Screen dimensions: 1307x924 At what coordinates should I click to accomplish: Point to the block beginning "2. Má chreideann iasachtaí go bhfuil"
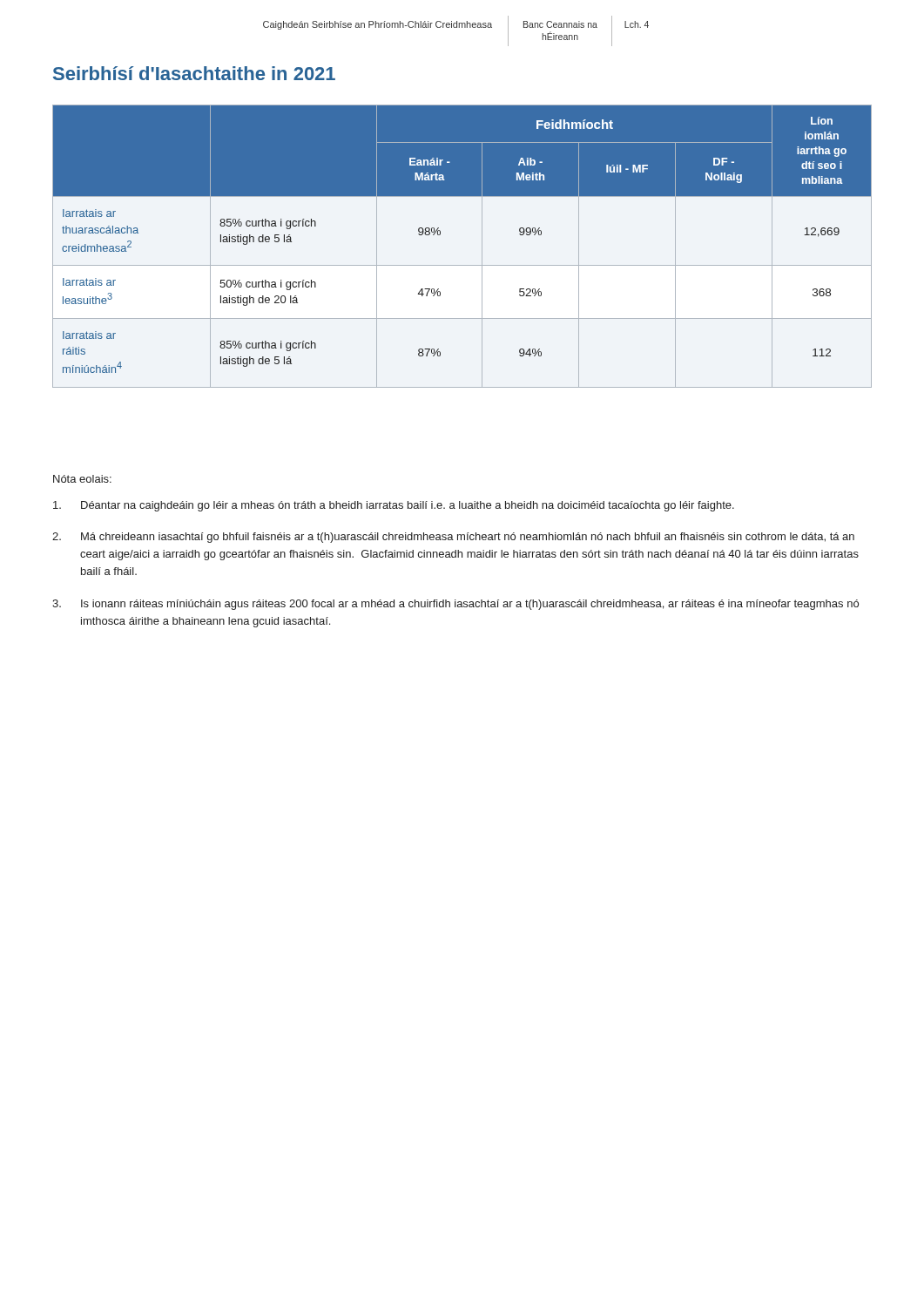[x=462, y=554]
